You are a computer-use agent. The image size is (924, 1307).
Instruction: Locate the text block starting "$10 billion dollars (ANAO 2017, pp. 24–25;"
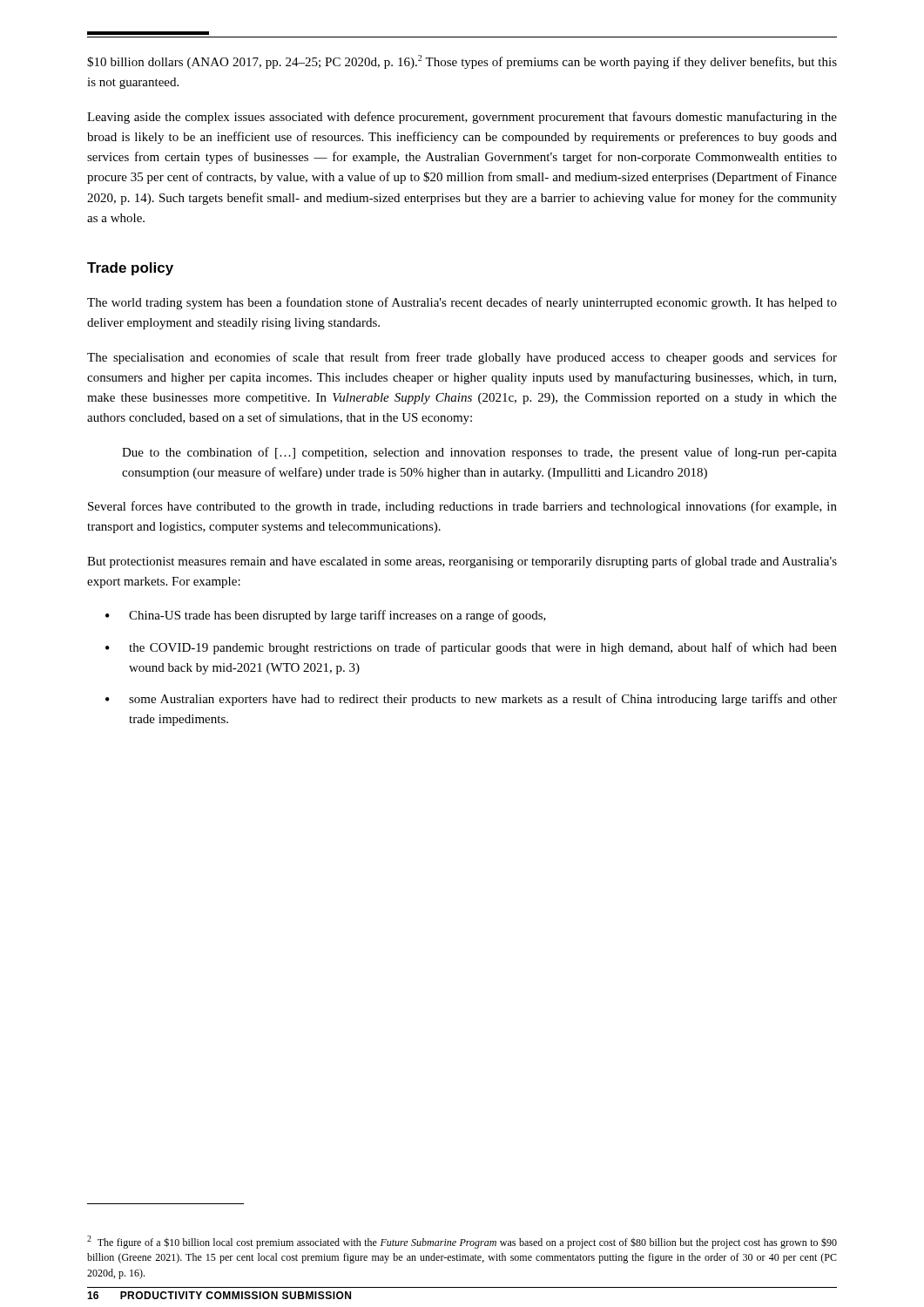[462, 71]
